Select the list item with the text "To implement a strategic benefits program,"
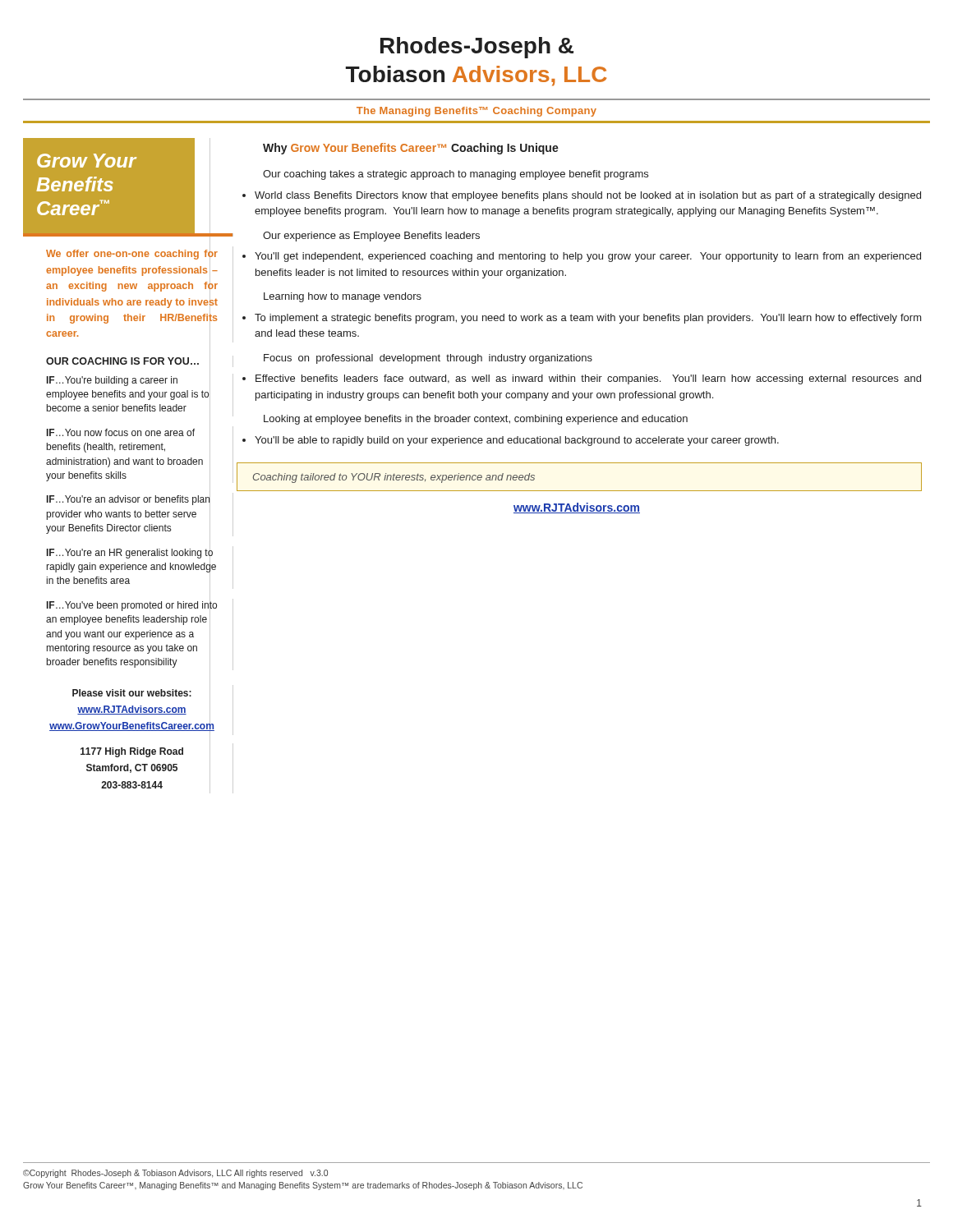Screen dimensions: 1232x953 pyautogui.click(x=579, y=325)
